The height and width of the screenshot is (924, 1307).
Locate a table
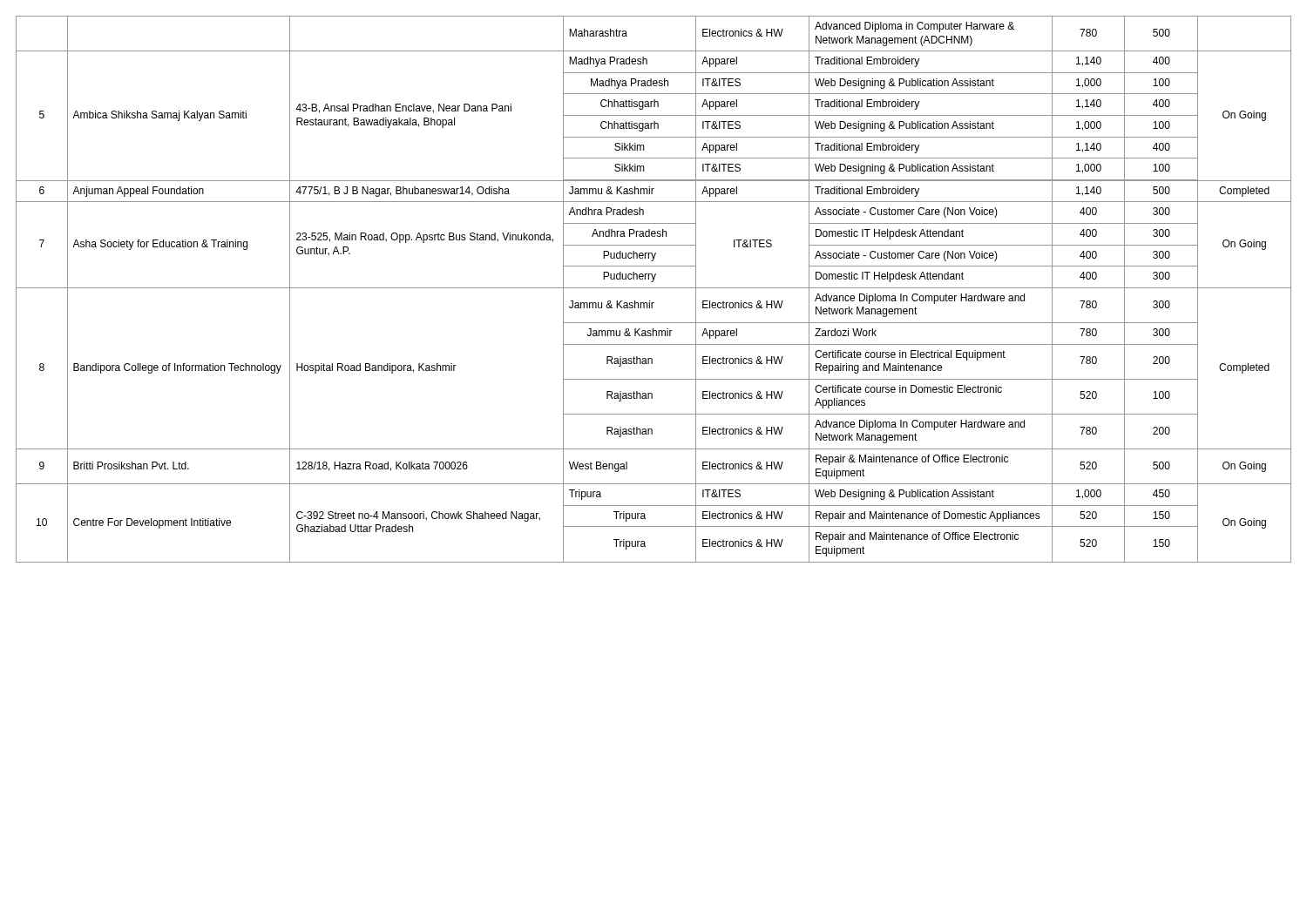[x=654, y=289]
